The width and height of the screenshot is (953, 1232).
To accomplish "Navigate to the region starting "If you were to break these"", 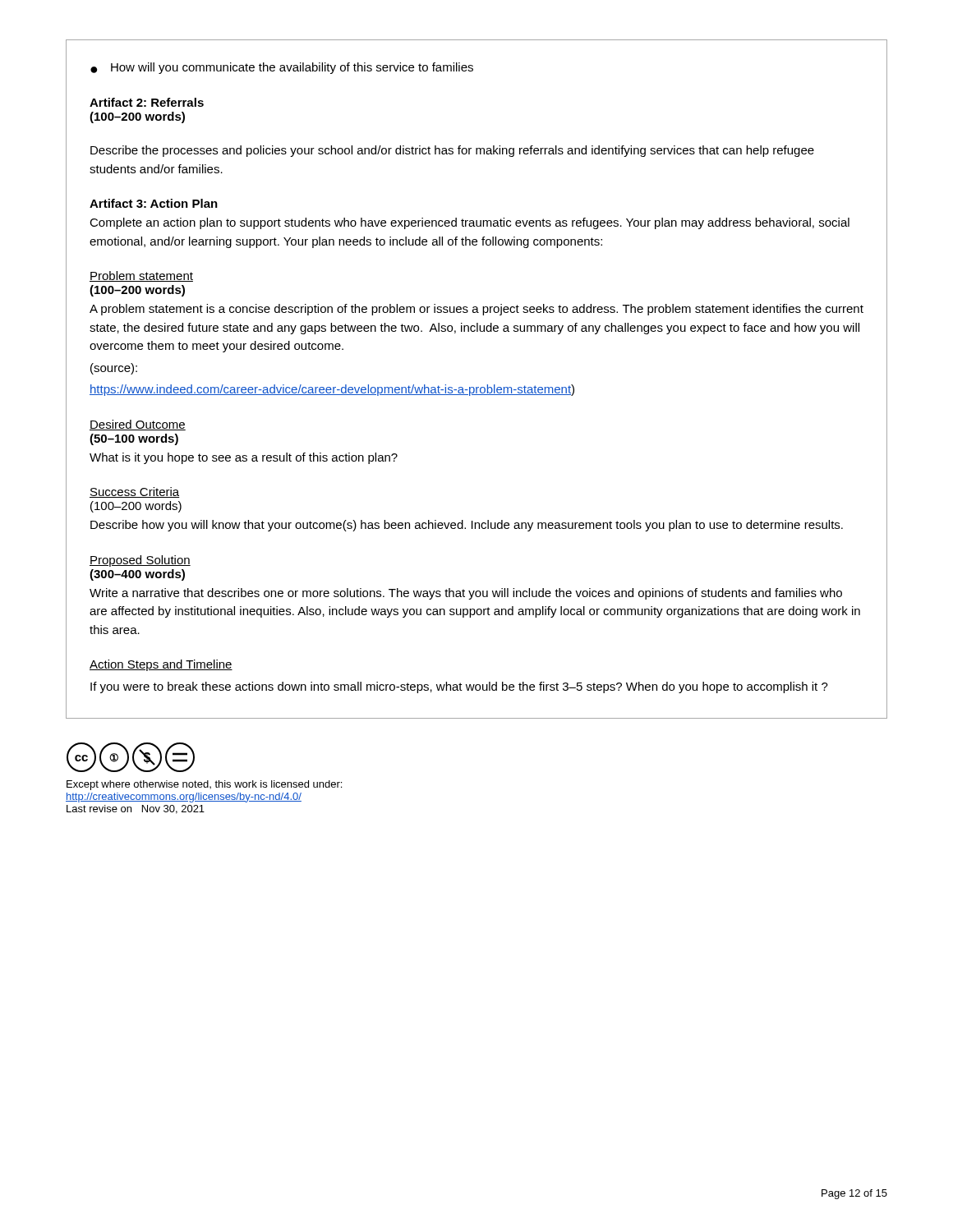I will pyautogui.click(x=459, y=686).
